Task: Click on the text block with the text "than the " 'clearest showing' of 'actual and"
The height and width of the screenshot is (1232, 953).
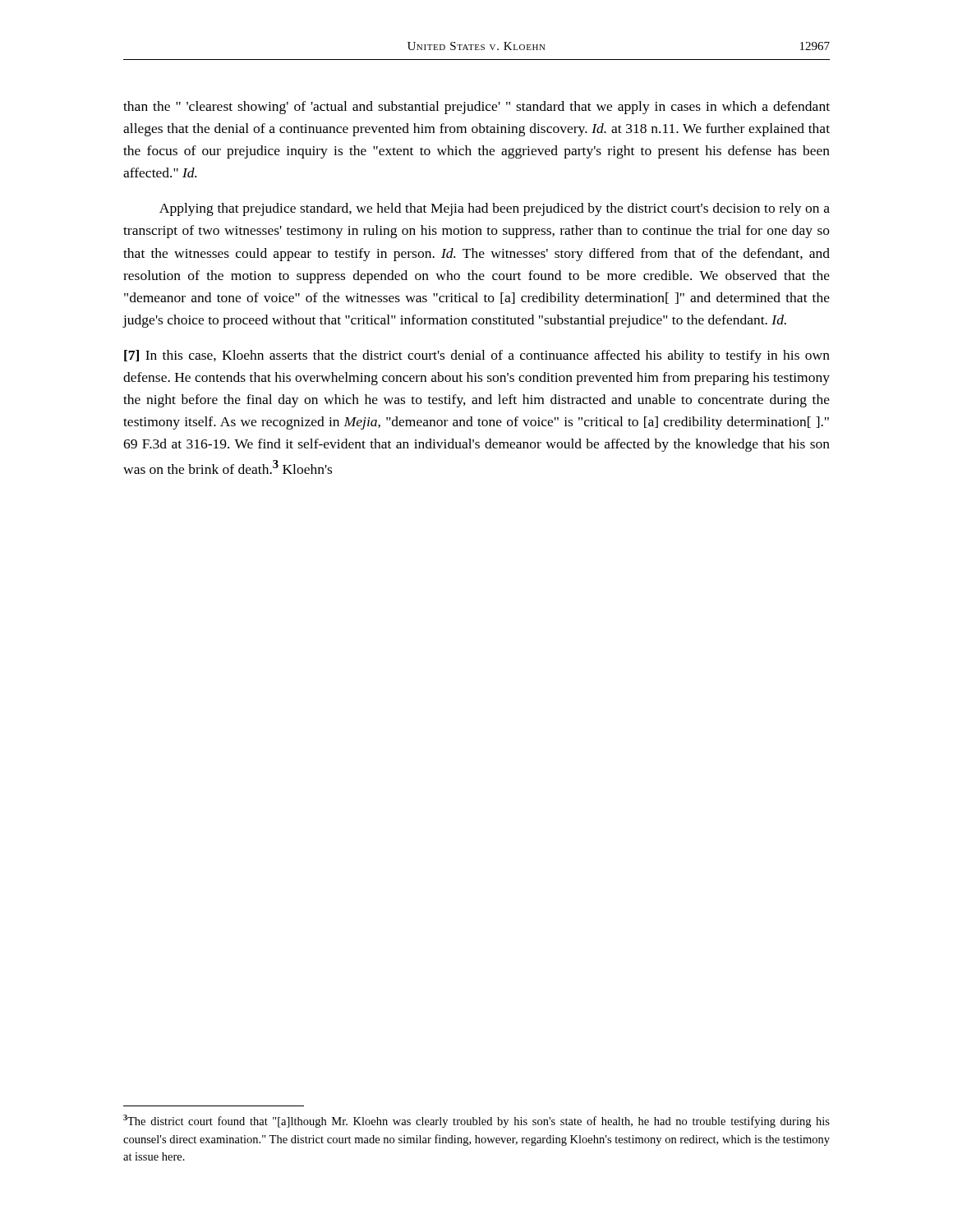Action: 476,139
